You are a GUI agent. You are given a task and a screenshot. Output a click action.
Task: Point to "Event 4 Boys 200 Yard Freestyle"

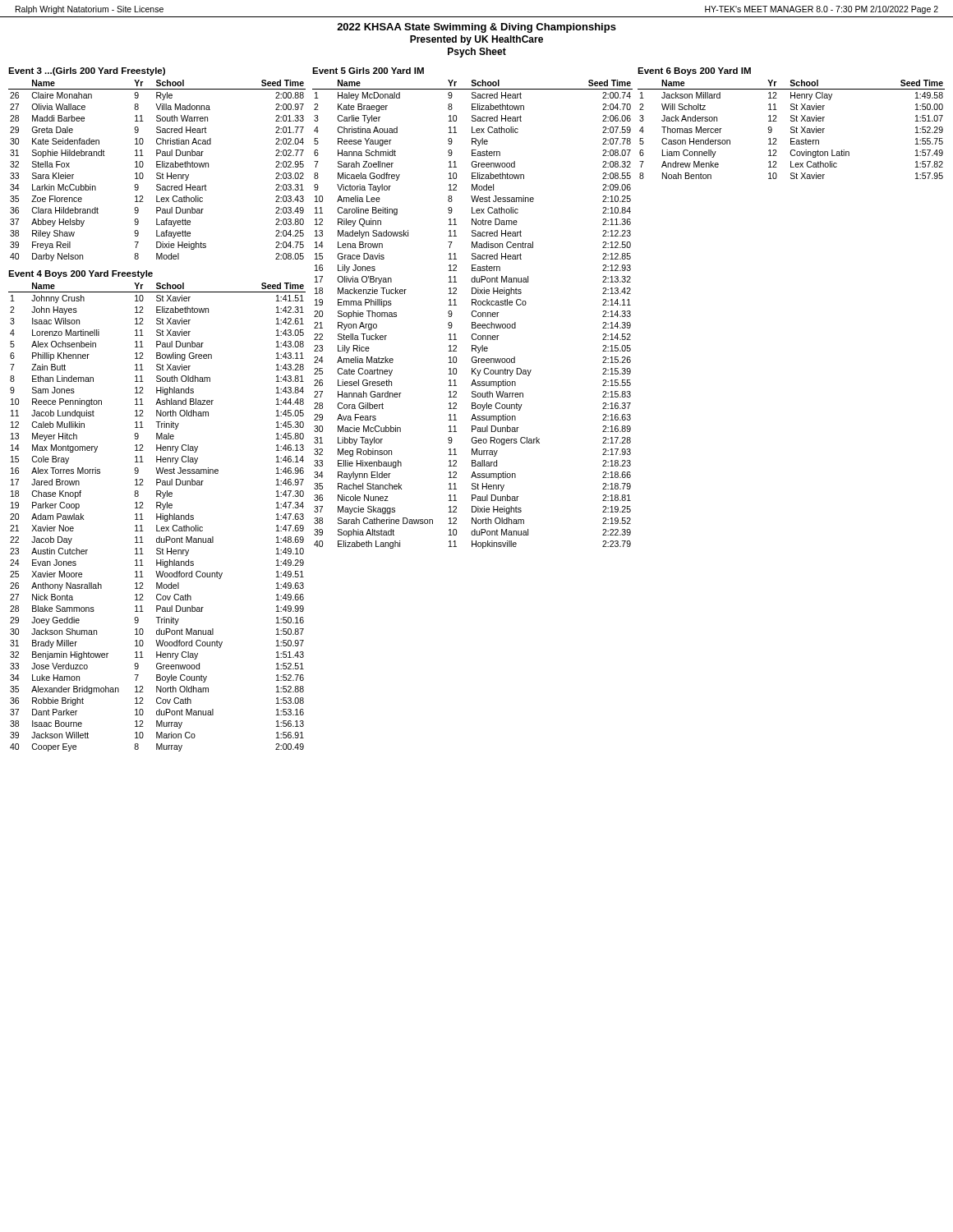click(x=81, y=274)
